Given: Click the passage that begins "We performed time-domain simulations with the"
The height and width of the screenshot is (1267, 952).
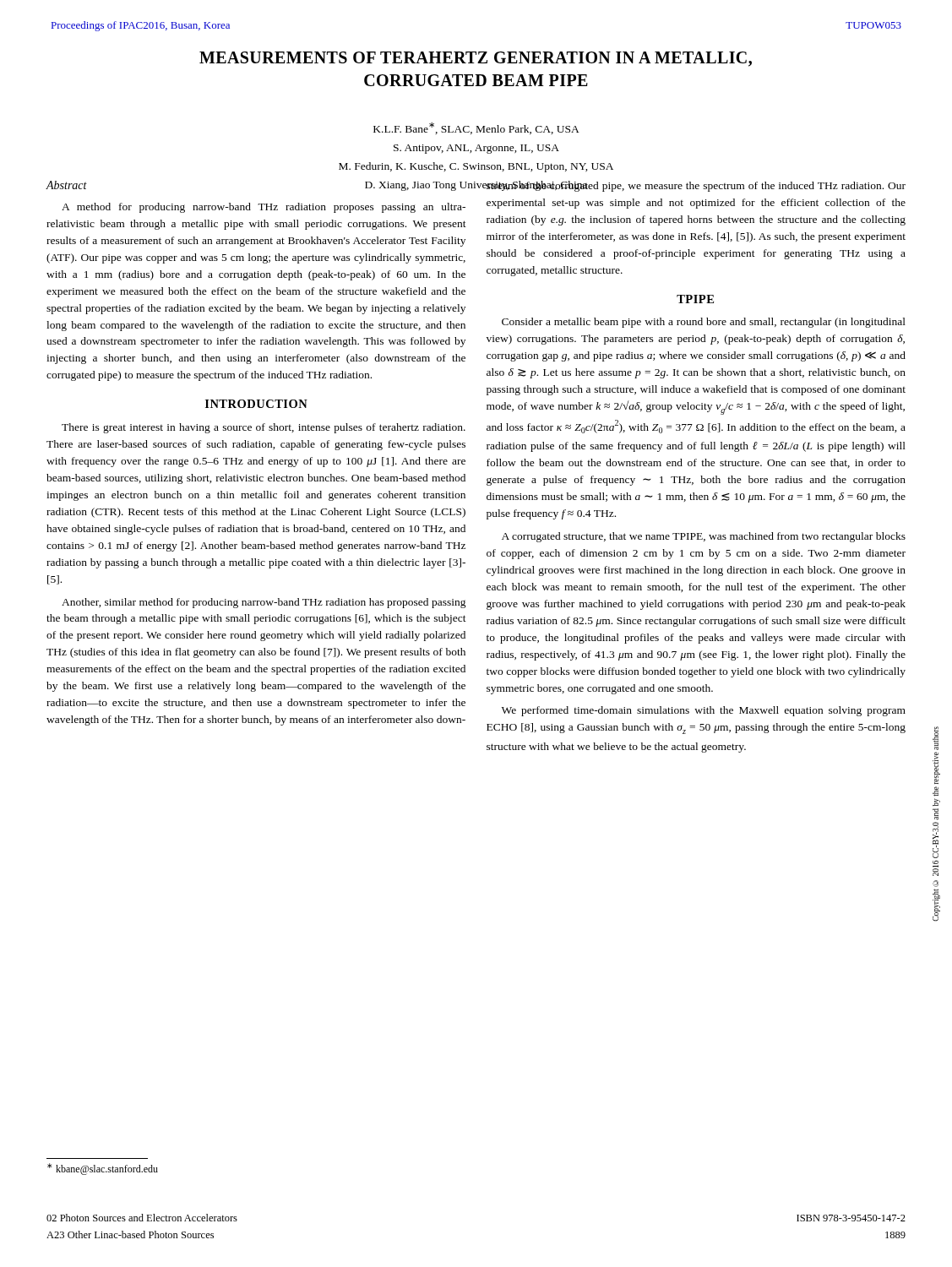Looking at the screenshot, I should pyautogui.click(x=696, y=728).
